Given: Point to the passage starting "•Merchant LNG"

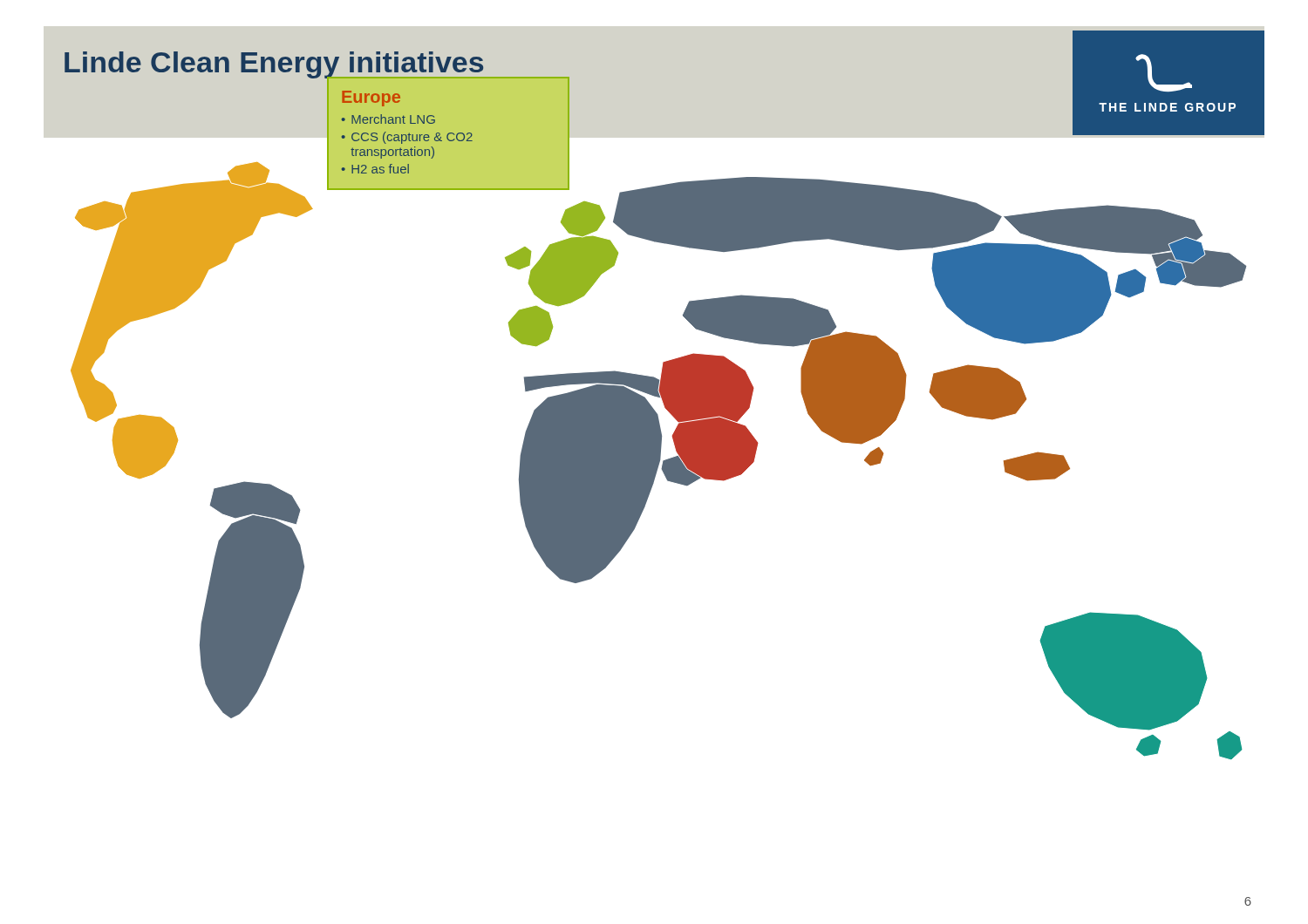Looking at the screenshot, I should (x=388, y=119).
